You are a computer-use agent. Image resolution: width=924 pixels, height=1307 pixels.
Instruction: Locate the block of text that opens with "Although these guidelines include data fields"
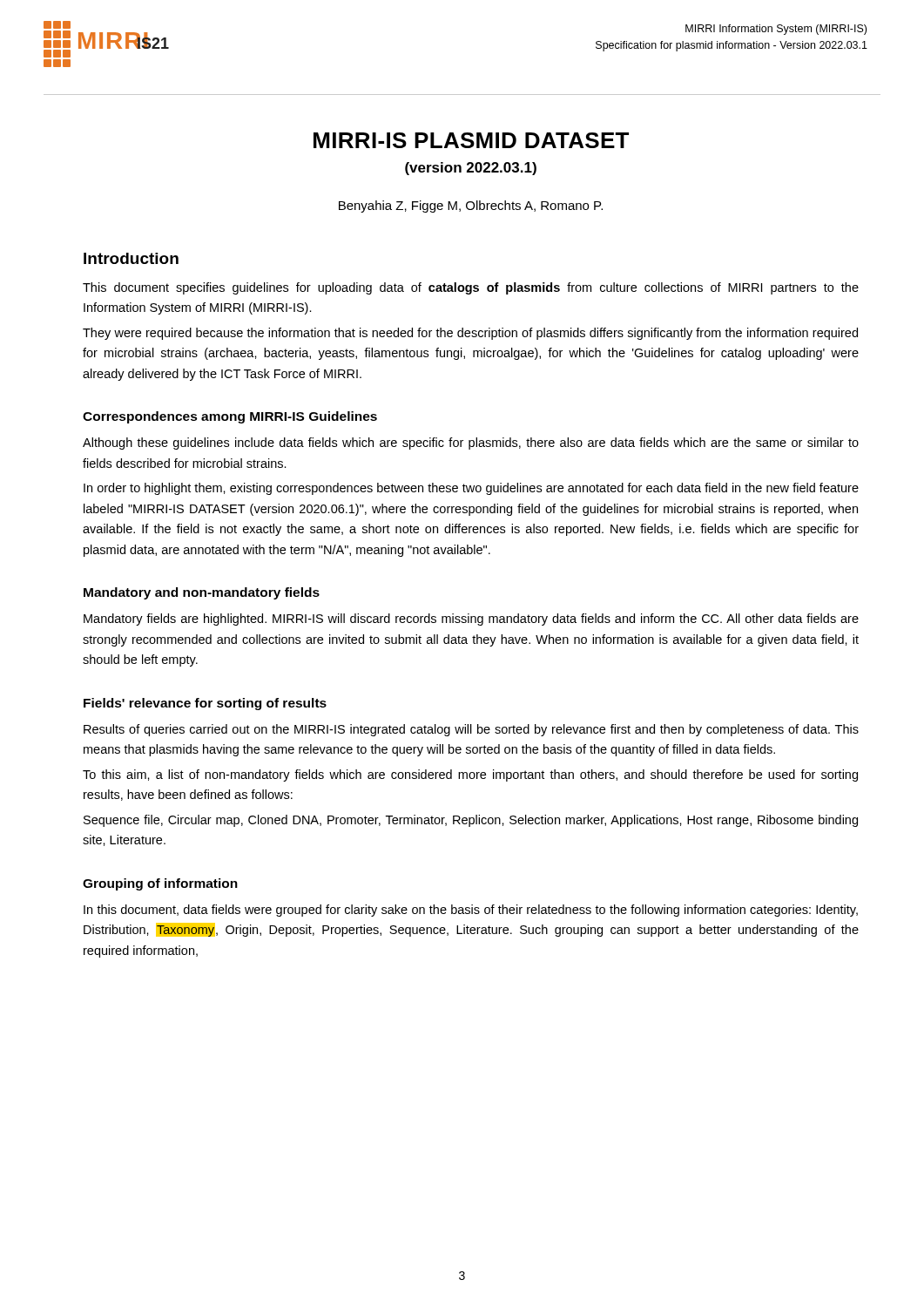click(x=471, y=453)
